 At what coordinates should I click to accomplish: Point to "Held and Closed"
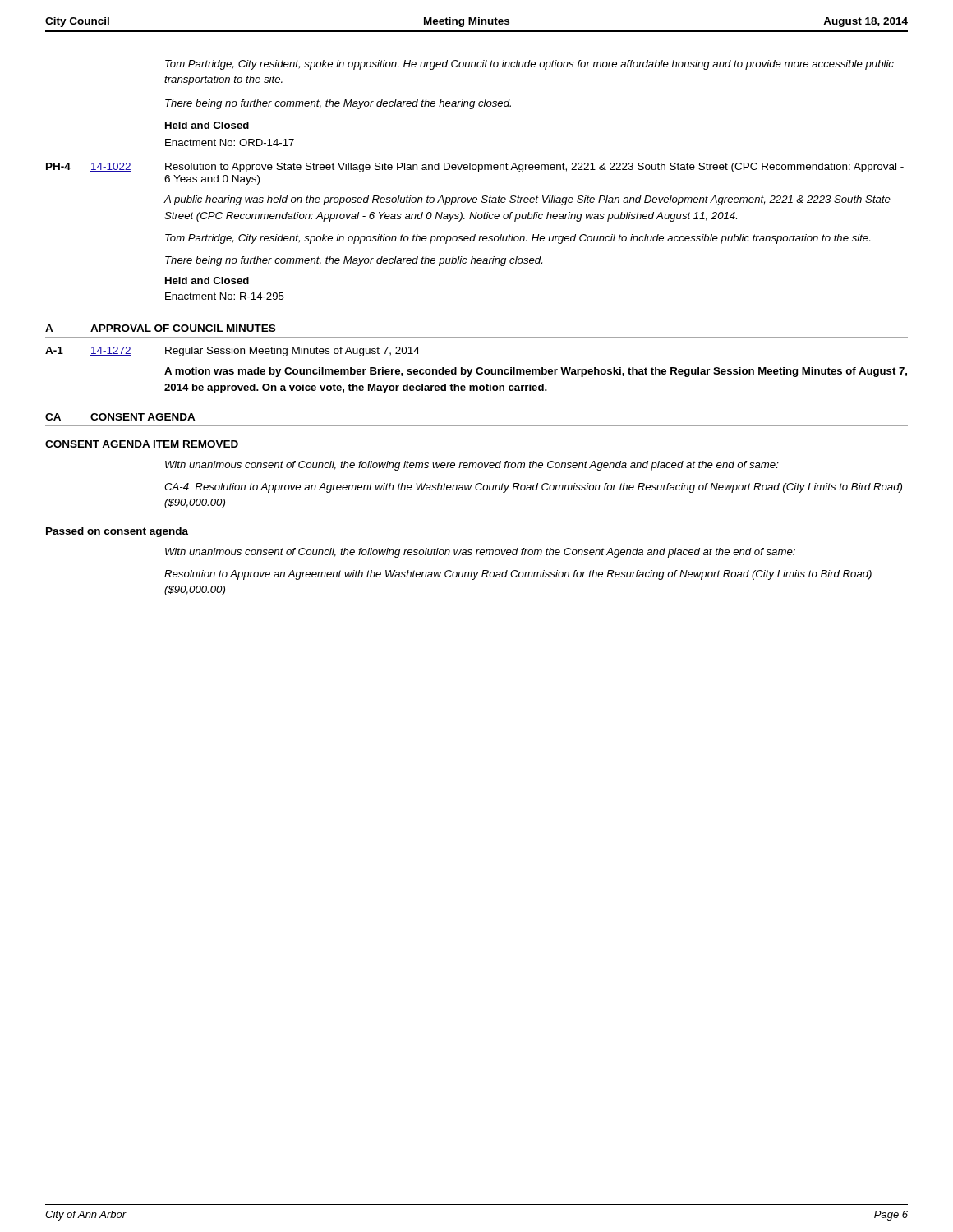[x=207, y=281]
